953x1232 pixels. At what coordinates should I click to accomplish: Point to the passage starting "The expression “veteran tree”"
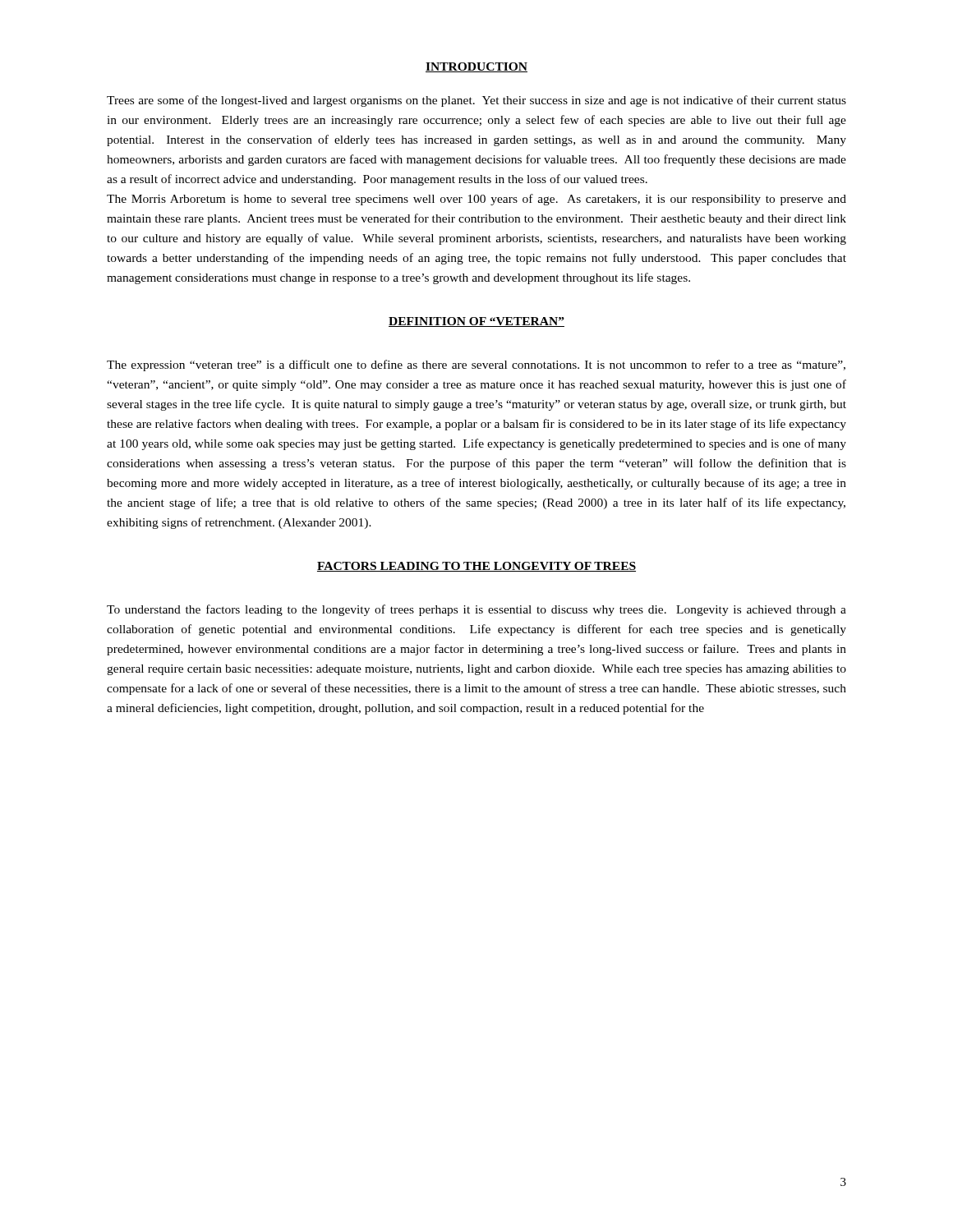coord(476,444)
